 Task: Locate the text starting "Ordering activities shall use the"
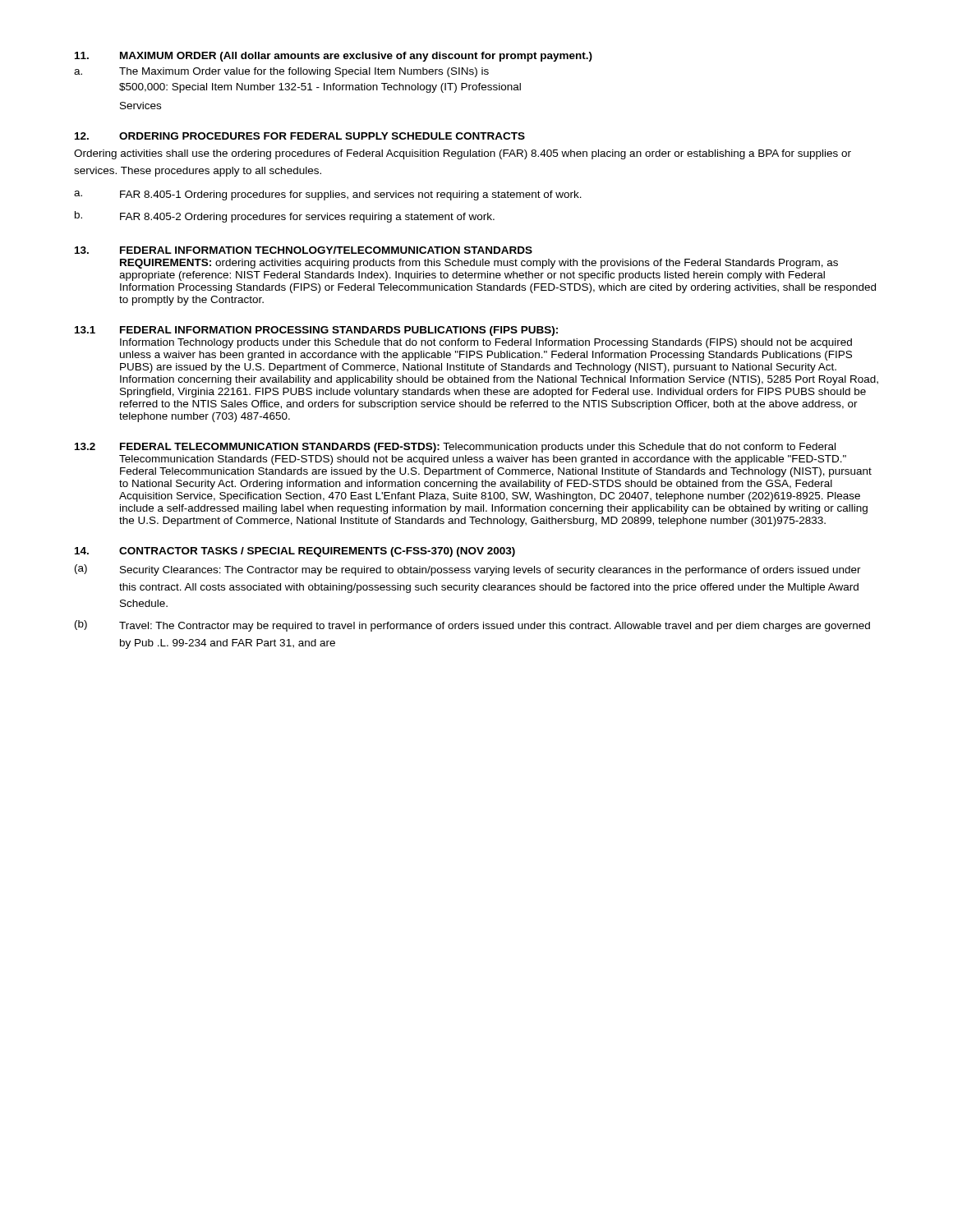463,162
